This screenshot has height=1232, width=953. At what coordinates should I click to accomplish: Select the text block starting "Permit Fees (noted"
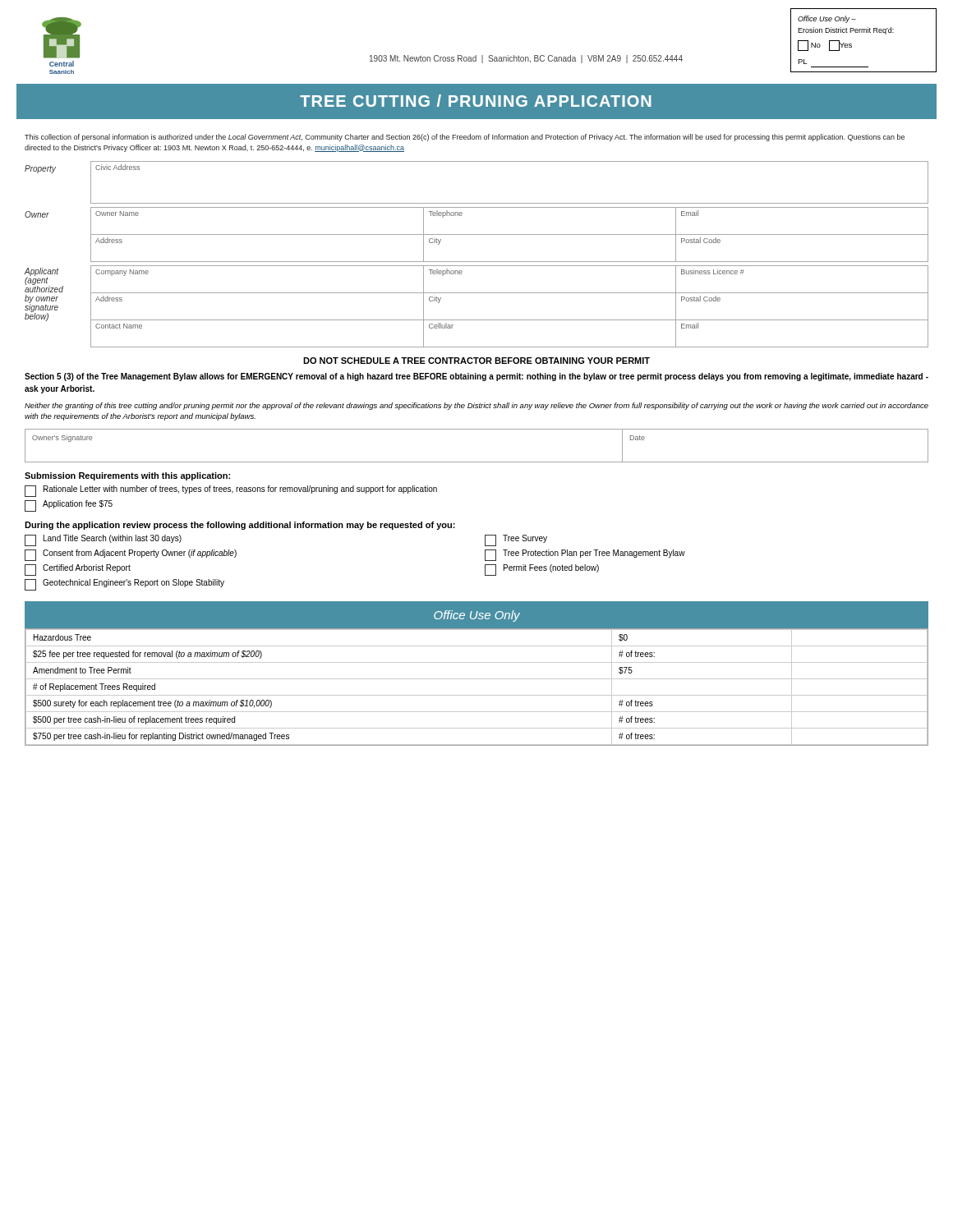click(x=542, y=569)
